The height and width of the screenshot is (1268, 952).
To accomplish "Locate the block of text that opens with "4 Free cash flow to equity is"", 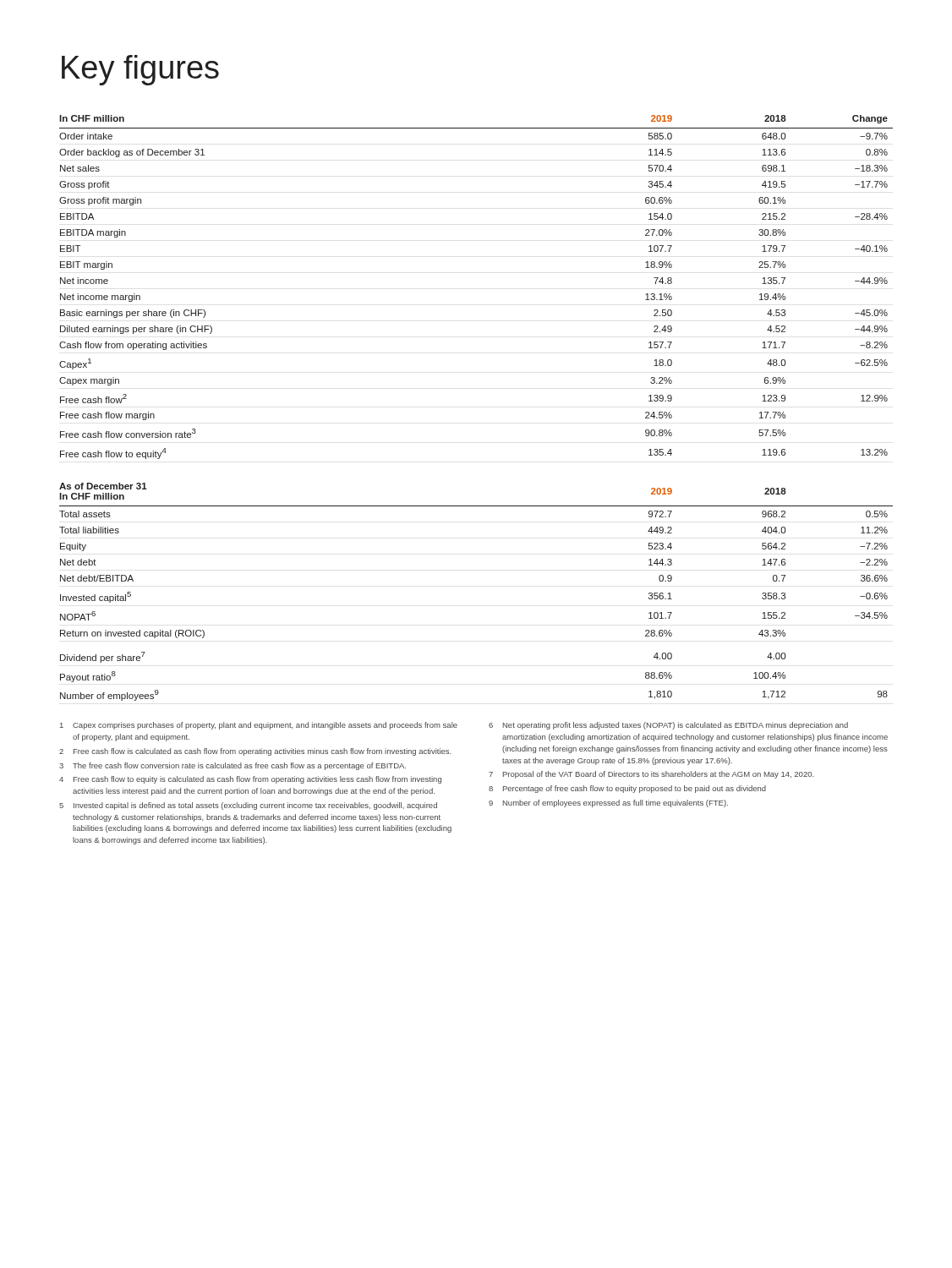I will click(261, 785).
